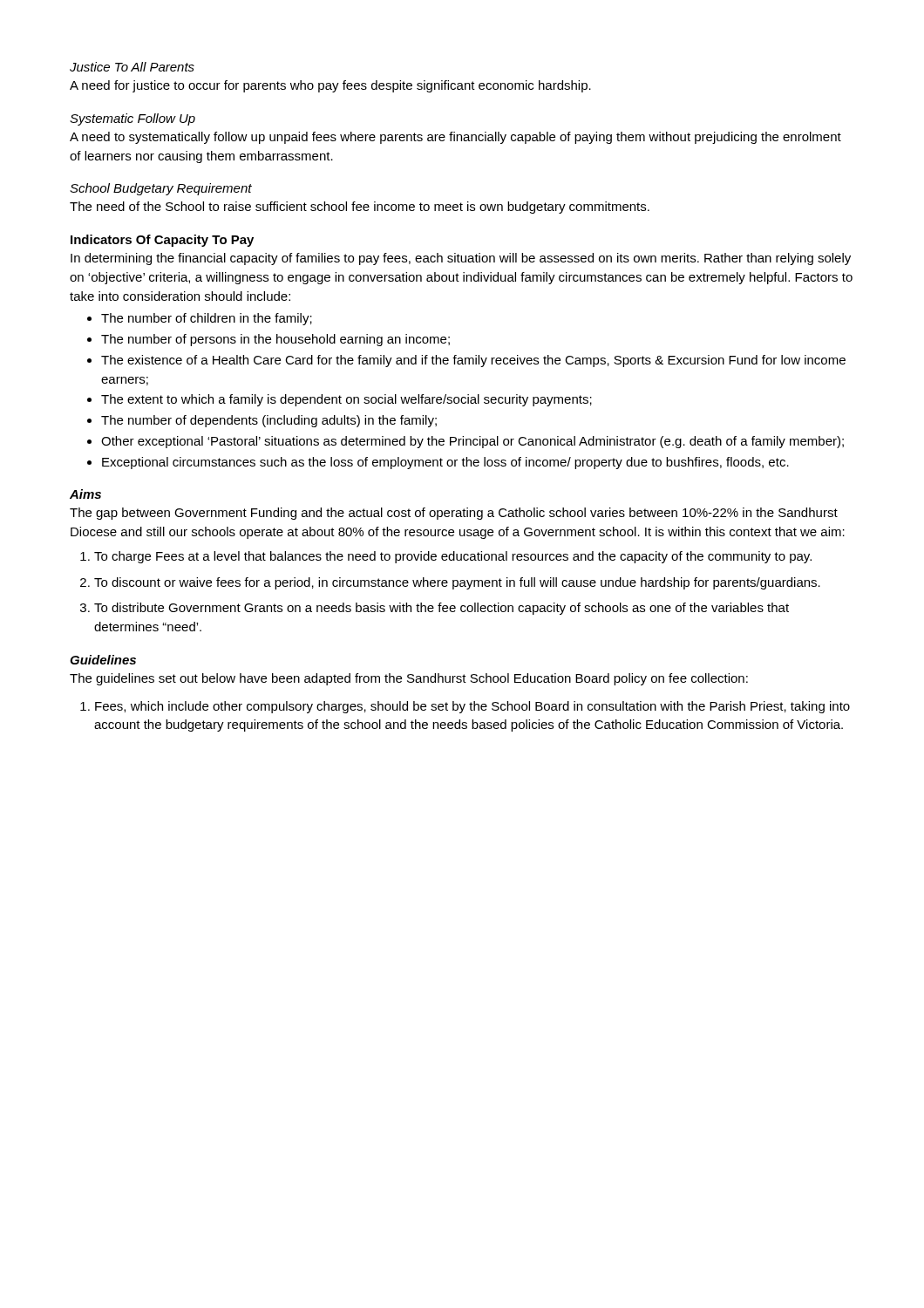The image size is (924, 1308).
Task: Point to the block beginning "Exceptional circumstances such"
Action: pos(445,461)
